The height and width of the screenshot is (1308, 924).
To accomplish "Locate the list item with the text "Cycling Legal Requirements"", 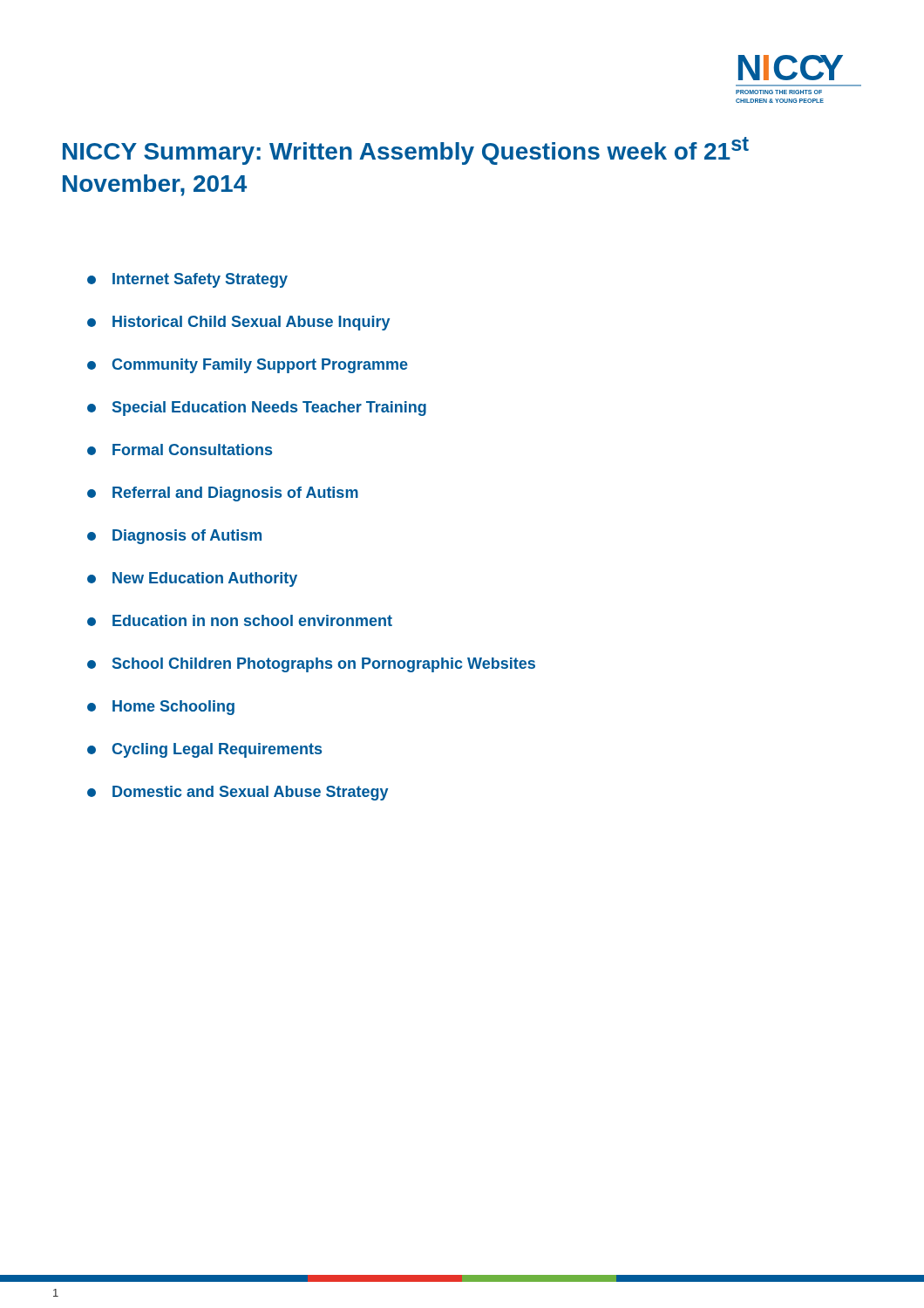I will [x=205, y=749].
